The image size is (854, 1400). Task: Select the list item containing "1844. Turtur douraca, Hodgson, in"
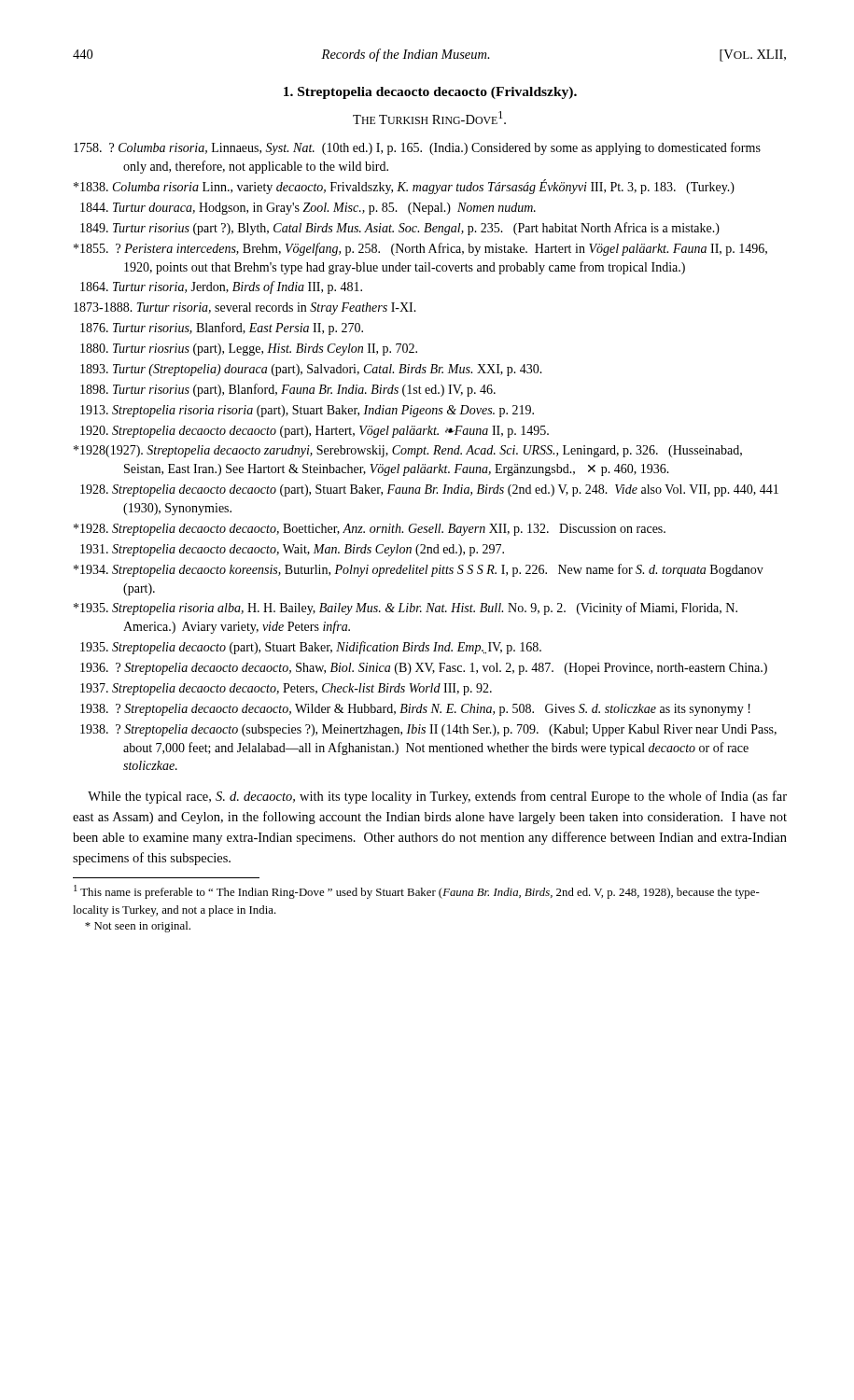[x=330, y=208]
